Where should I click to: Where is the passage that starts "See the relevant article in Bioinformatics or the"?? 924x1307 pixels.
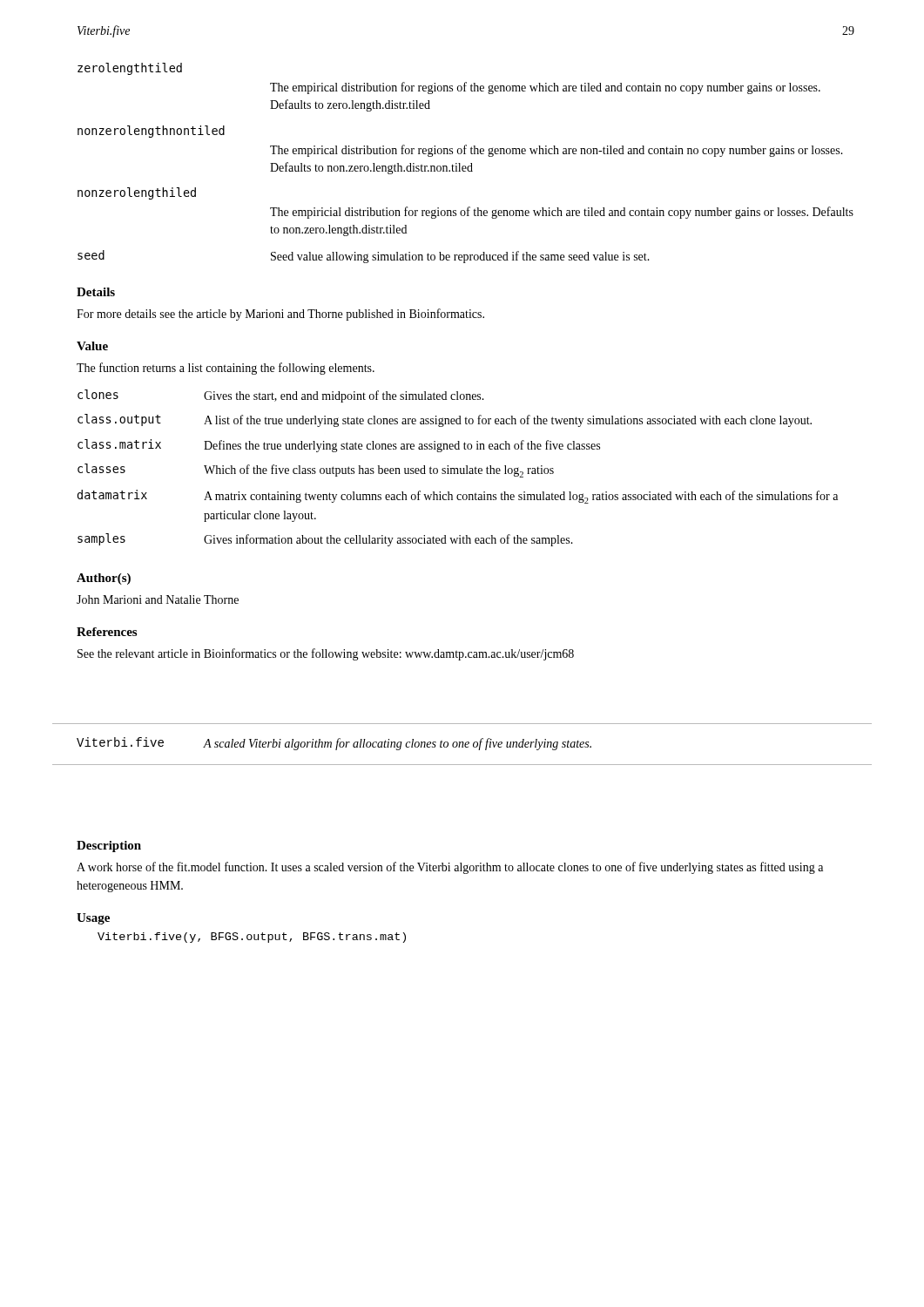tap(325, 654)
